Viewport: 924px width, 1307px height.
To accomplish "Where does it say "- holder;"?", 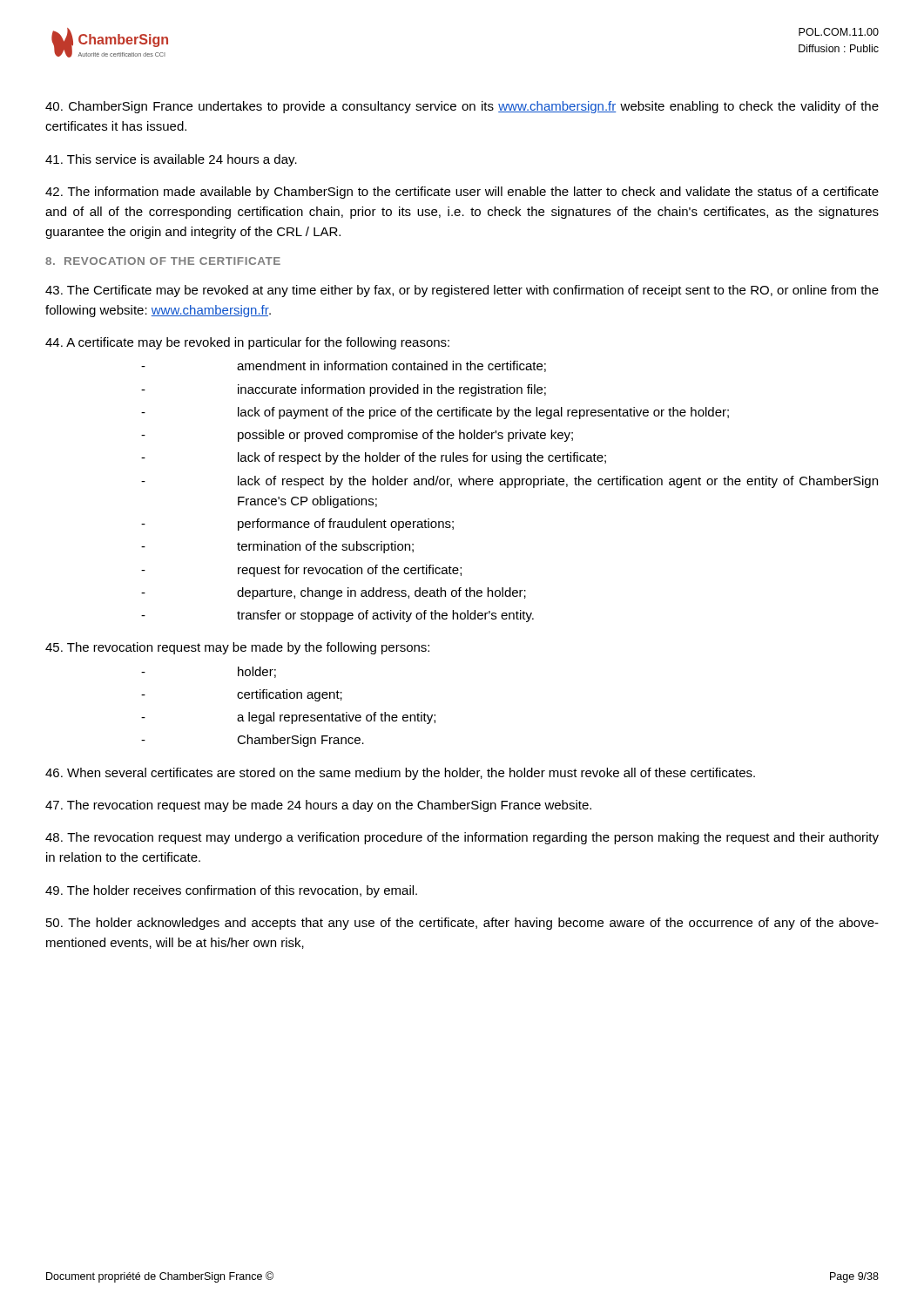I will click(x=143, y=672).
